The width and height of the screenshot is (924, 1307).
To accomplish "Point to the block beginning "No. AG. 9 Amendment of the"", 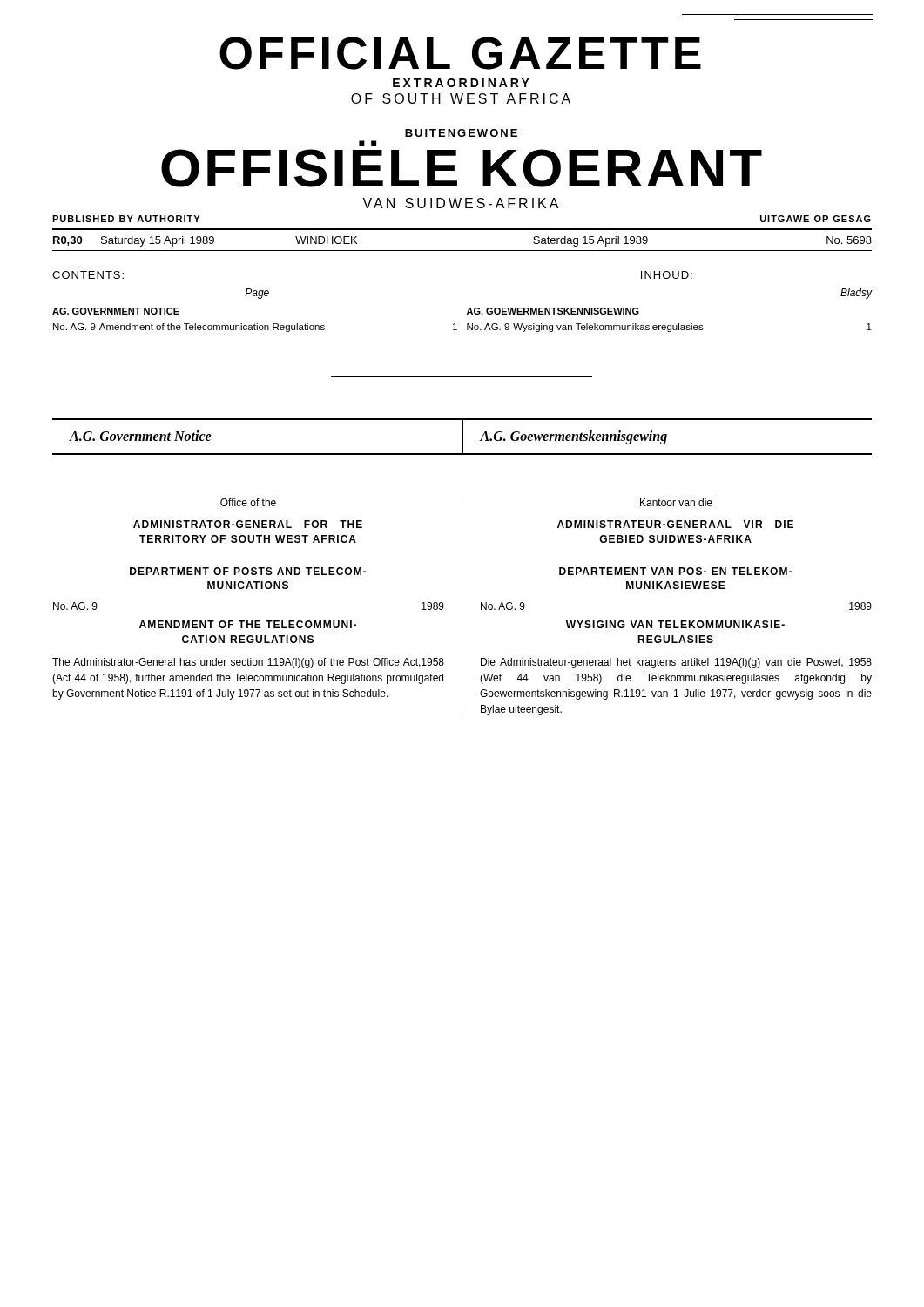I will (255, 327).
